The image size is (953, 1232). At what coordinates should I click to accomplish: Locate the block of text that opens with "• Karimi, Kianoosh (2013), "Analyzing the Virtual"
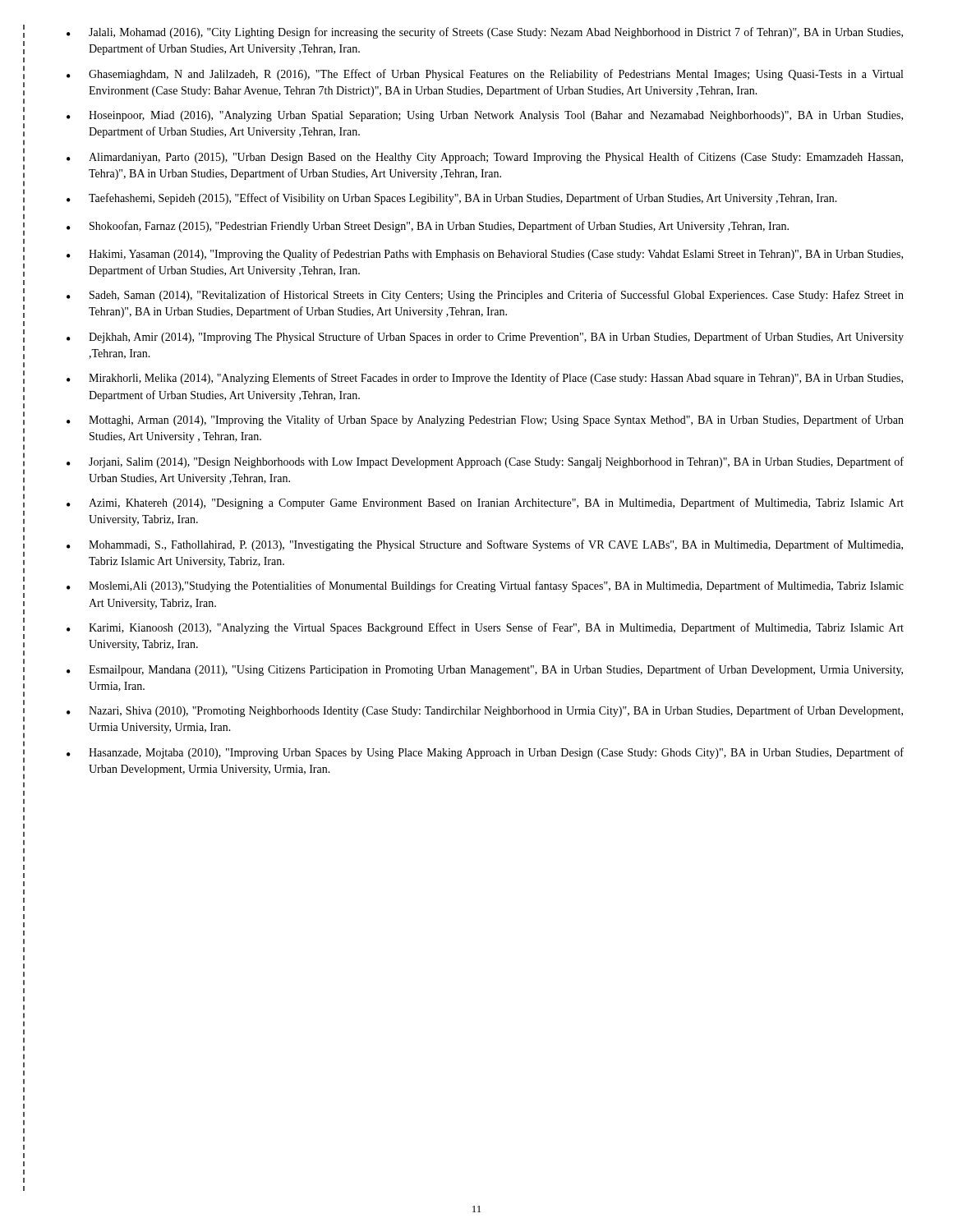(485, 637)
